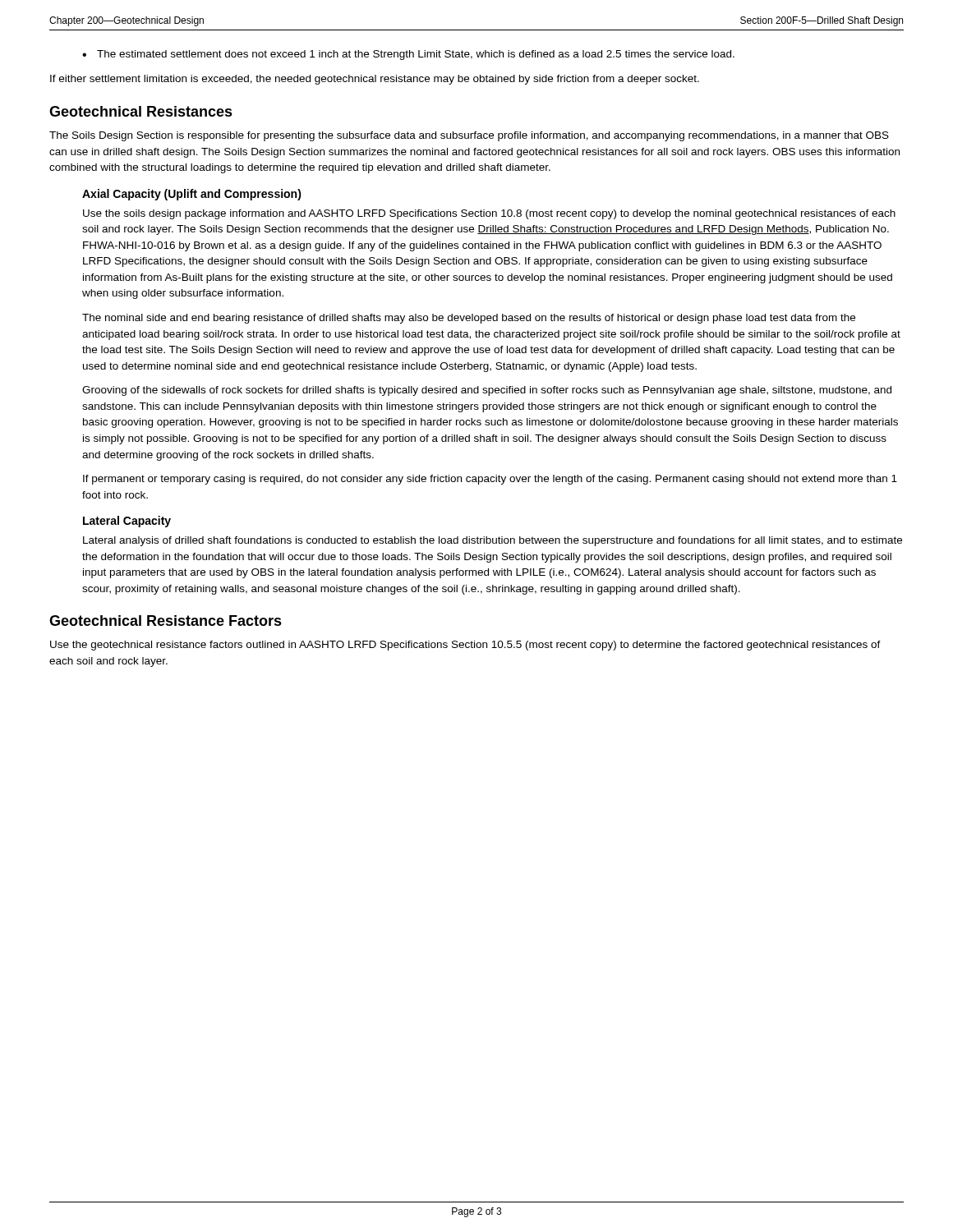953x1232 pixels.
Task: Click on the text block containing "Lateral analysis of drilled shaft foundations"
Action: tap(492, 564)
